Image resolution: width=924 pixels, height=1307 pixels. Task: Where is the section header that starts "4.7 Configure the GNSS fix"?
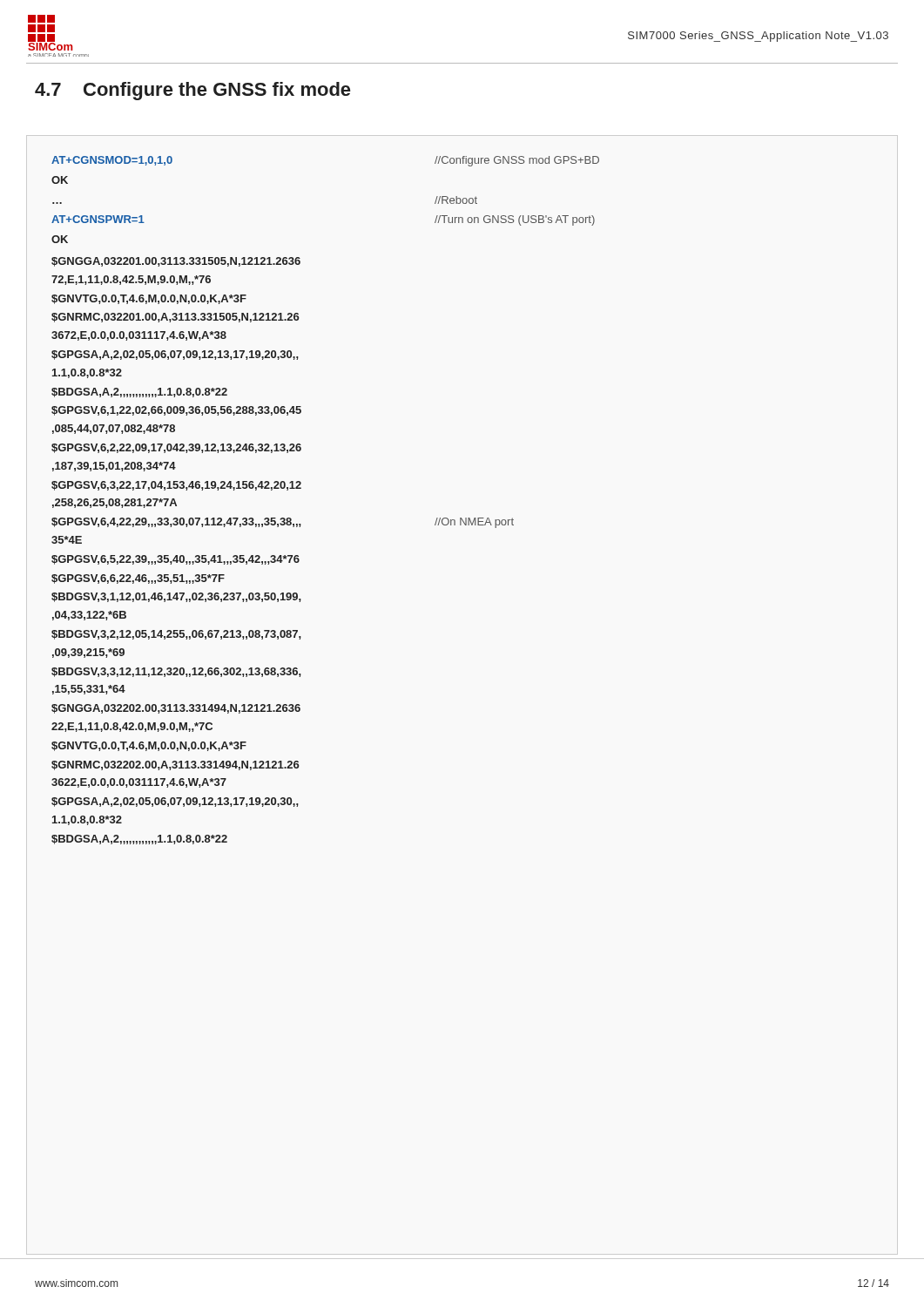pyautogui.click(x=193, y=90)
